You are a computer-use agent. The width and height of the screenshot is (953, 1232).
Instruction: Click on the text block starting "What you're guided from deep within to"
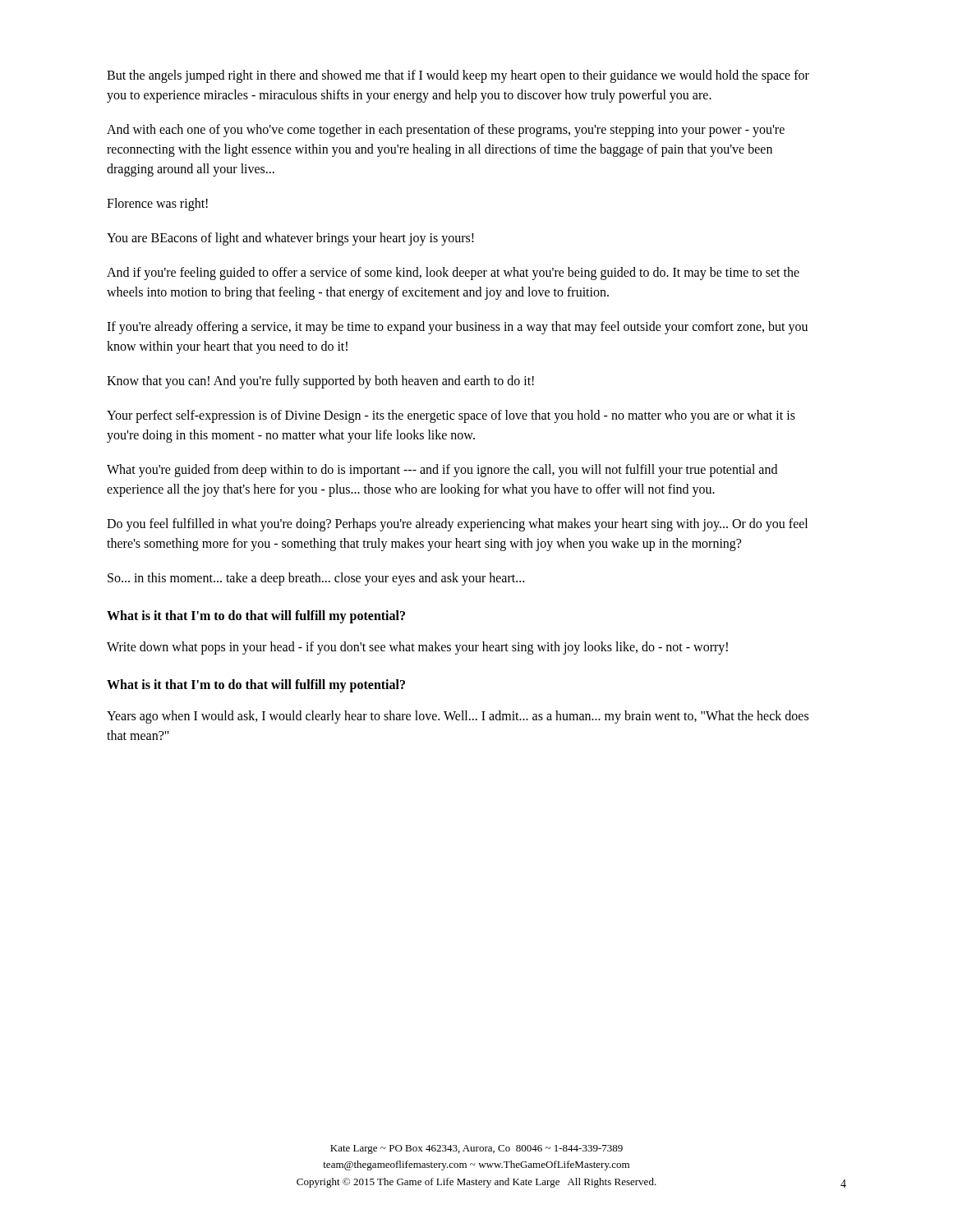pyautogui.click(x=442, y=479)
